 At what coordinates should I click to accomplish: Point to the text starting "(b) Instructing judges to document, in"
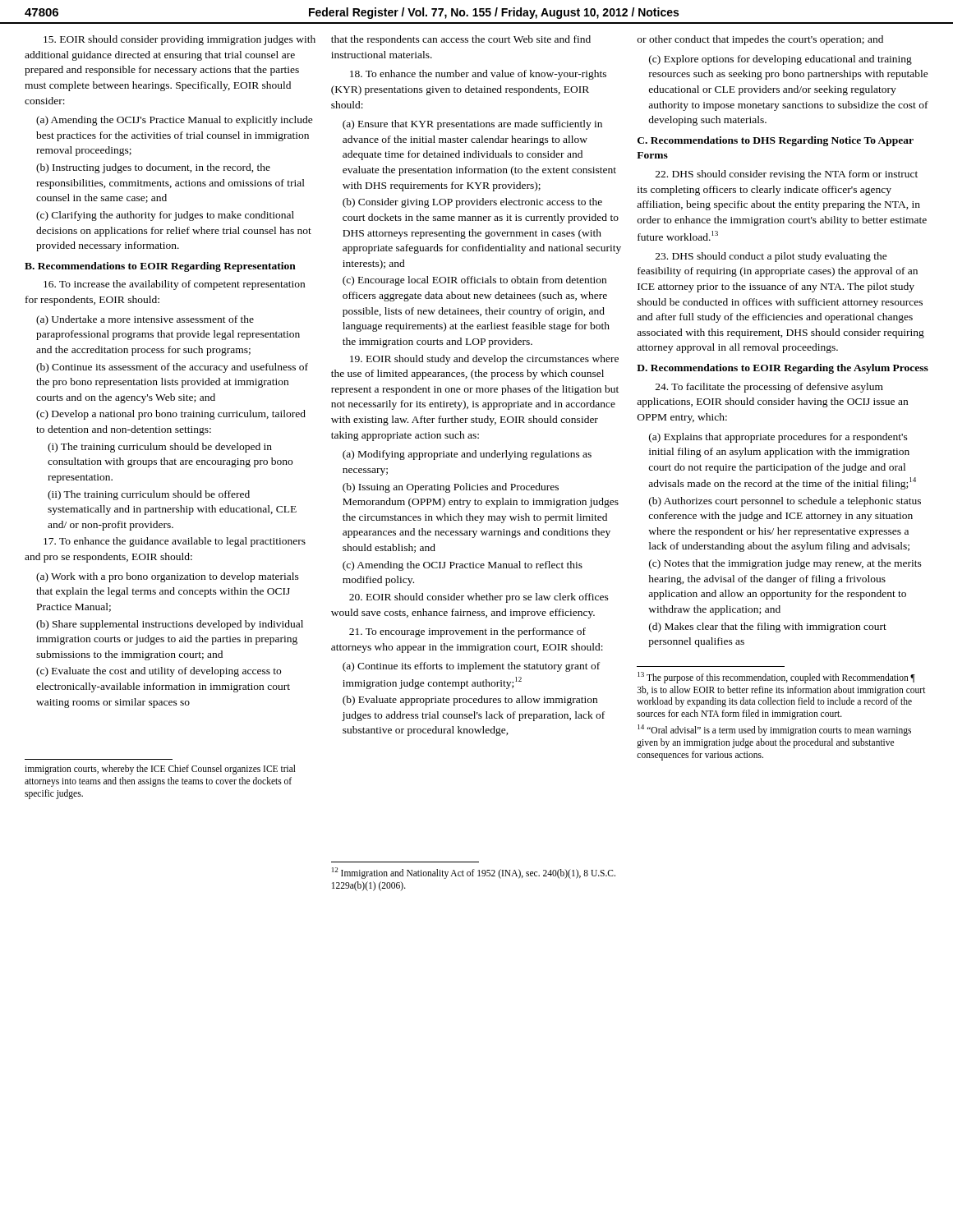(x=176, y=183)
